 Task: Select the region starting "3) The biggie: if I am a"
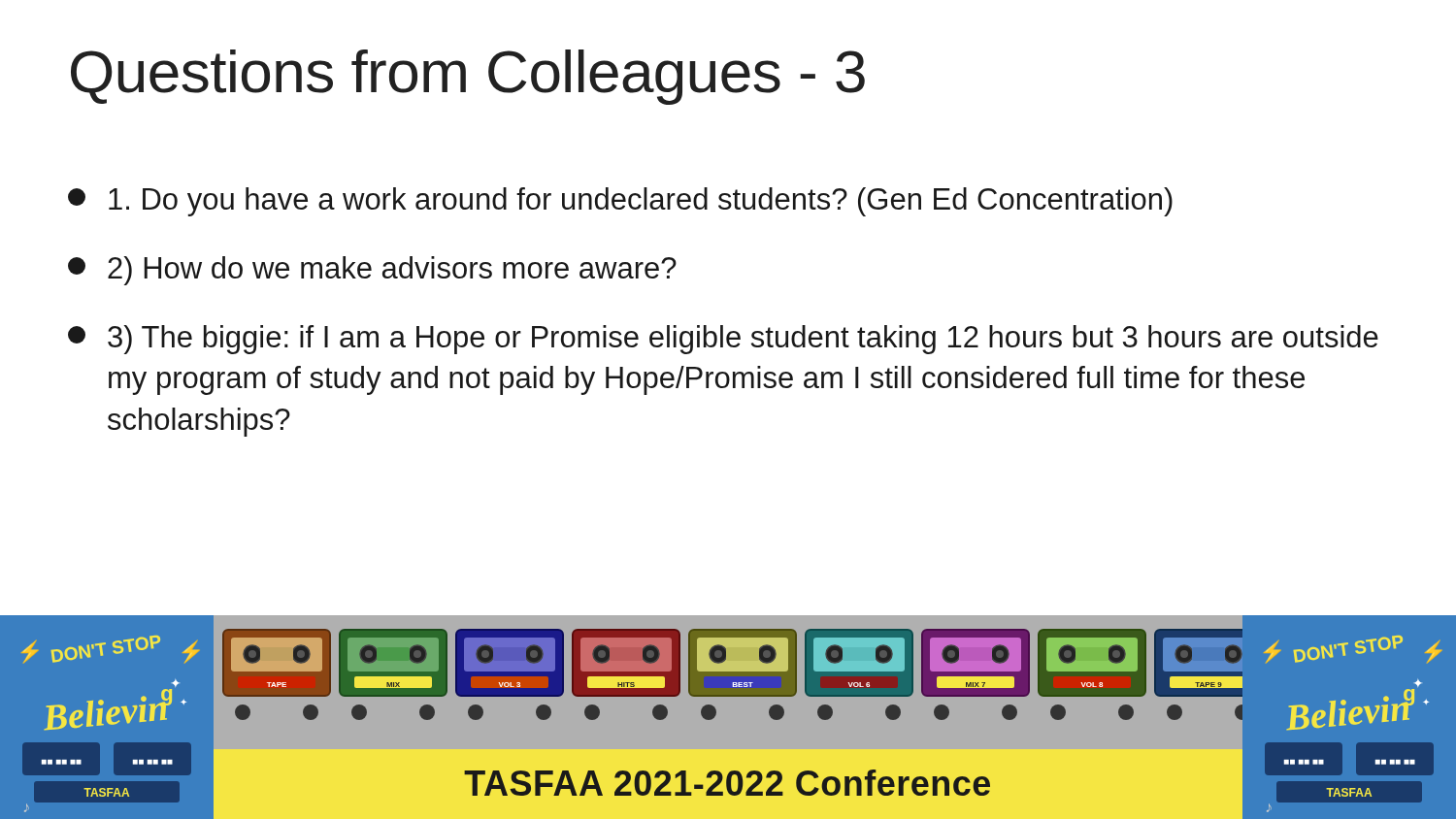728,379
